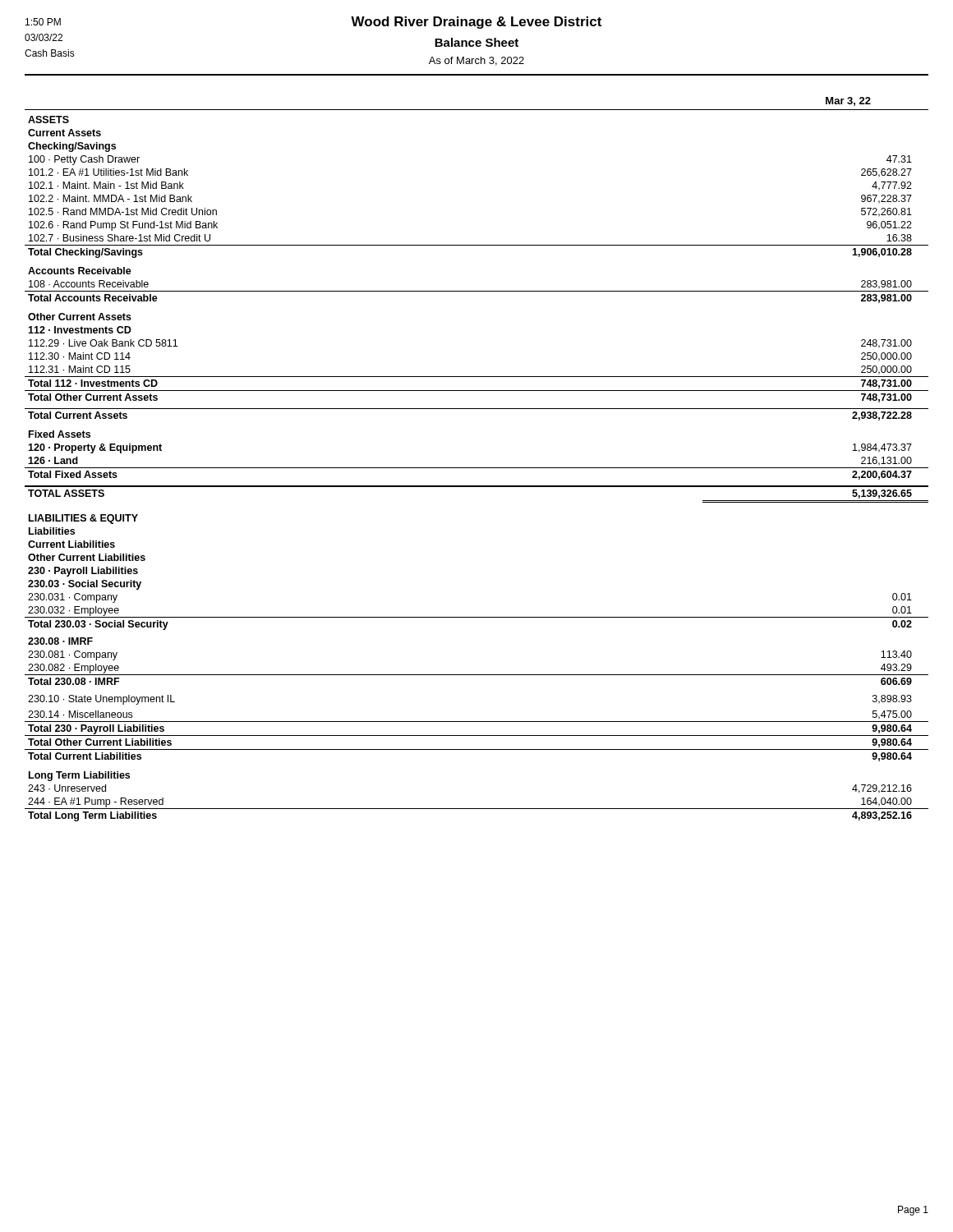Select the table that reads "112.31 · Maint CD 115"
This screenshot has height=1232, width=953.
(476, 468)
